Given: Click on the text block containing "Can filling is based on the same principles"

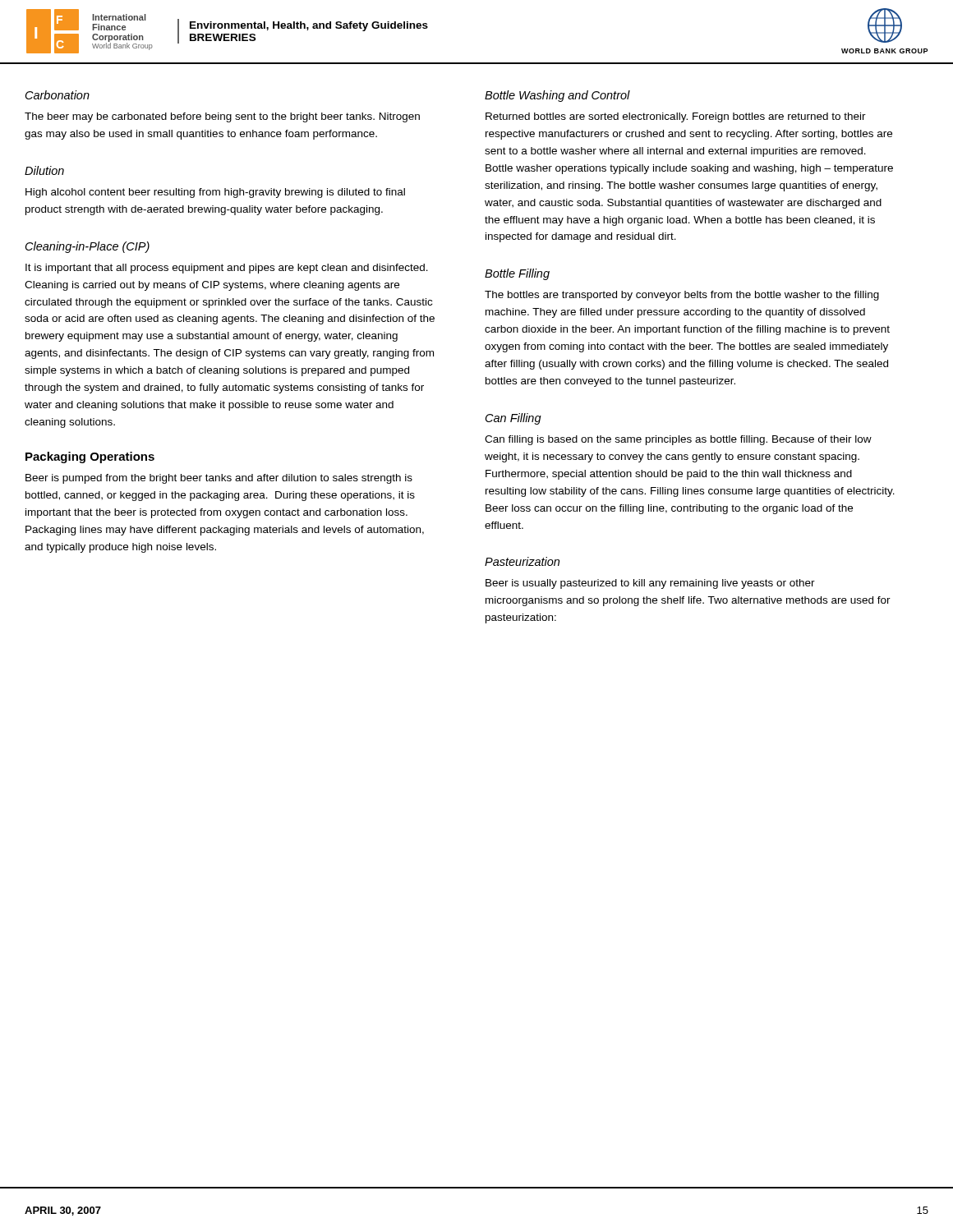Looking at the screenshot, I should click(690, 482).
